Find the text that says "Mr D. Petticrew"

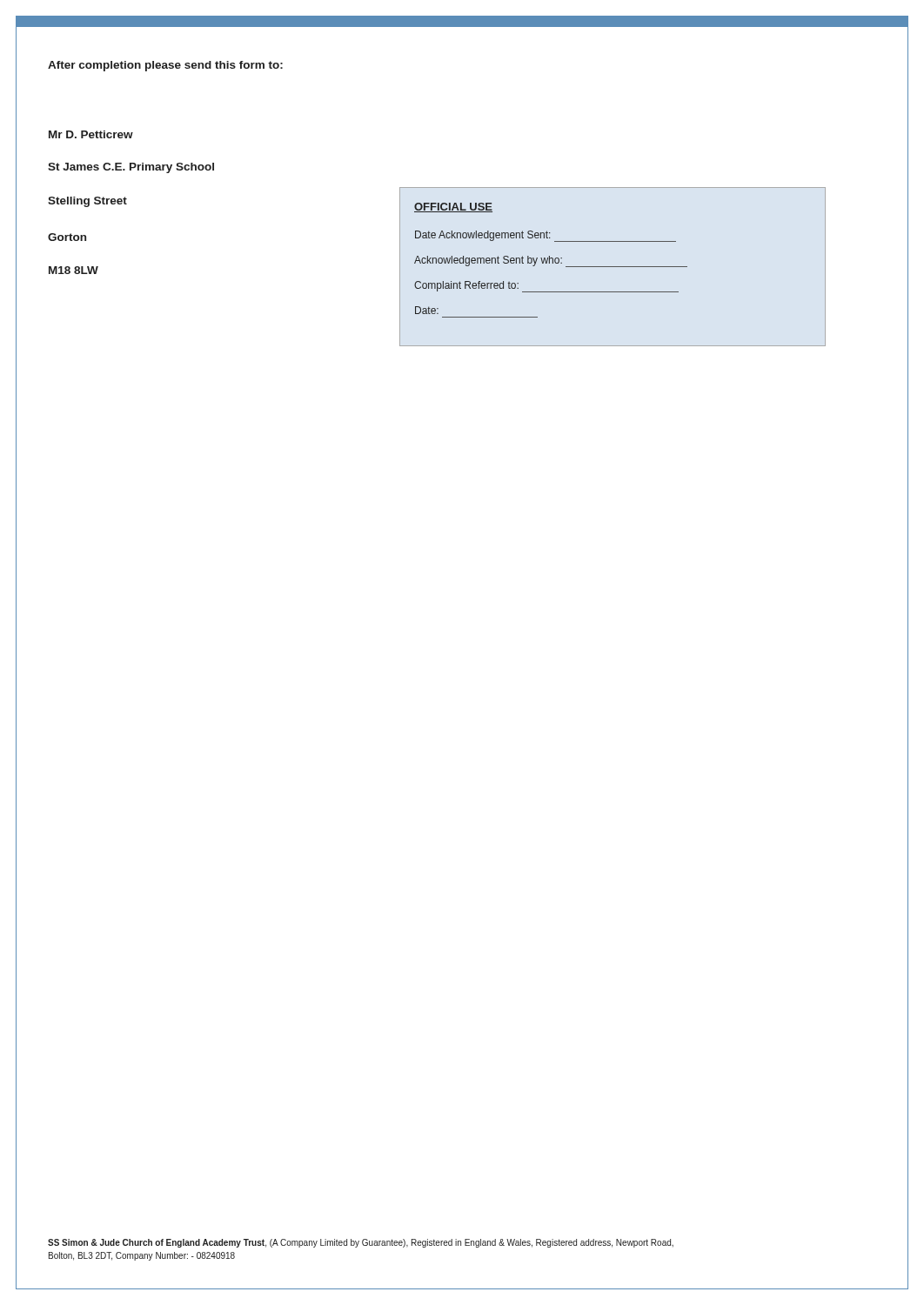coord(90,134)
